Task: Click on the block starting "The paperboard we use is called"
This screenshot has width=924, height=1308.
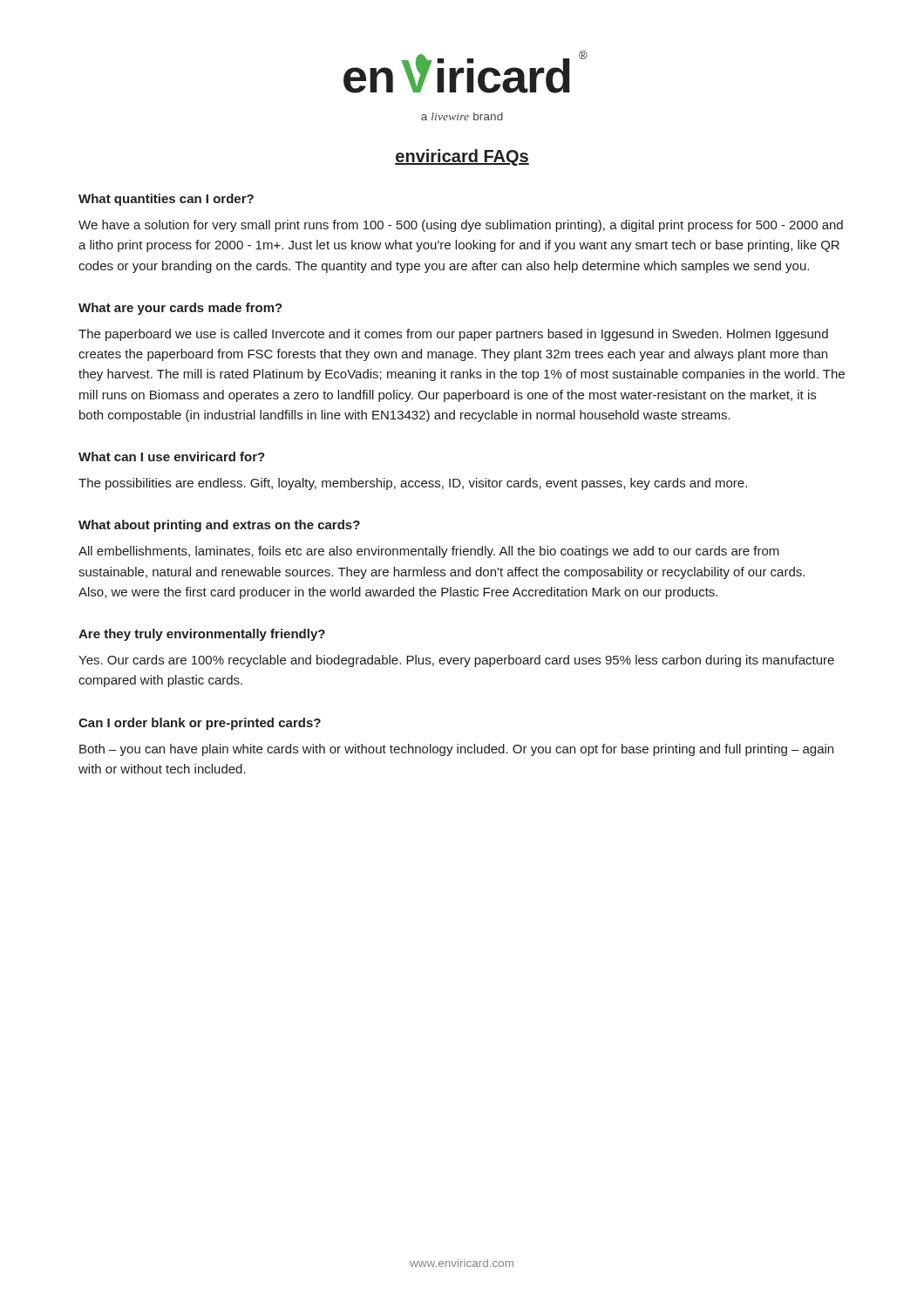Action: point(462,374)
